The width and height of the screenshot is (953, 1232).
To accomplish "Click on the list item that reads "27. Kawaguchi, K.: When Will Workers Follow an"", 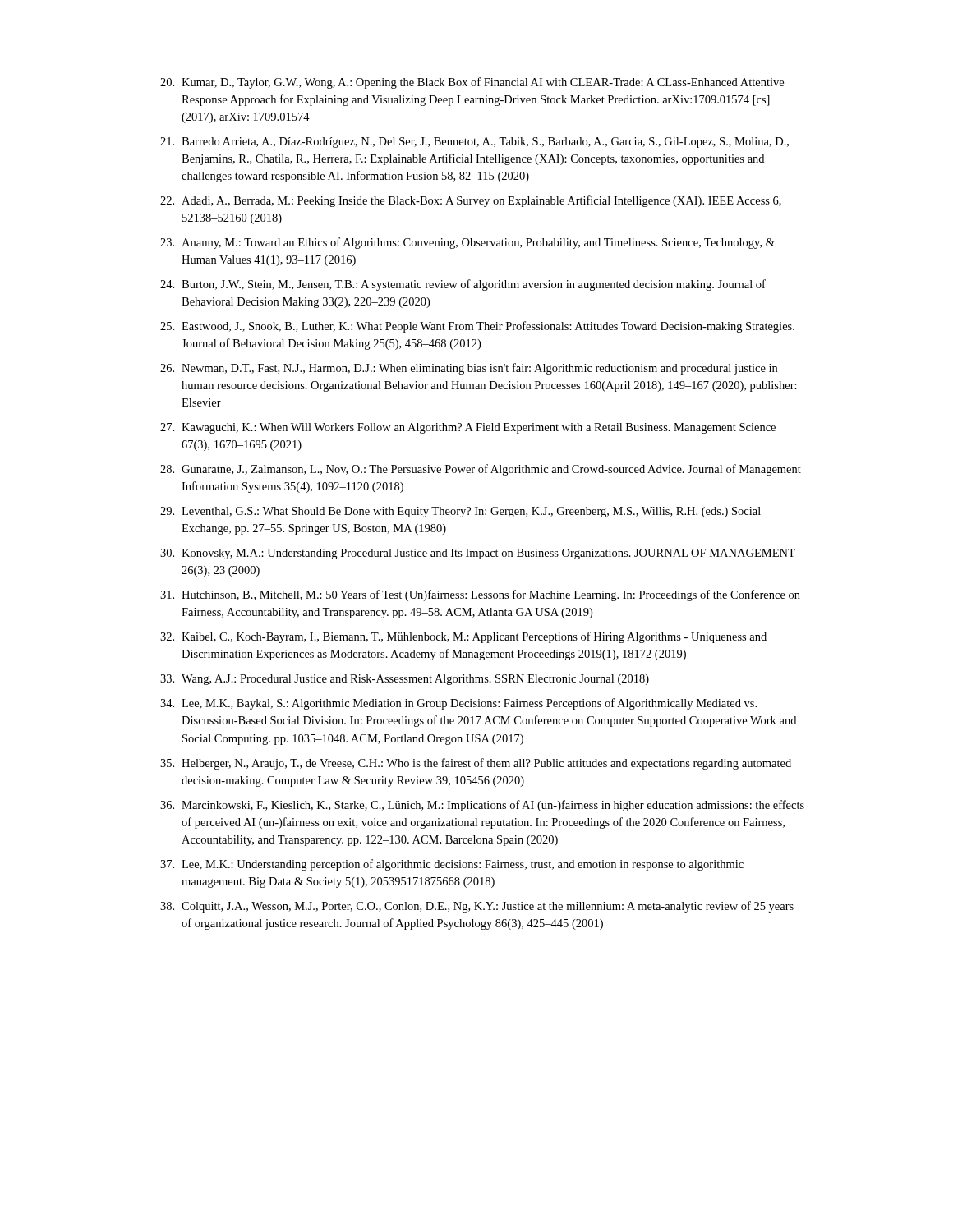I will (474, 436).
